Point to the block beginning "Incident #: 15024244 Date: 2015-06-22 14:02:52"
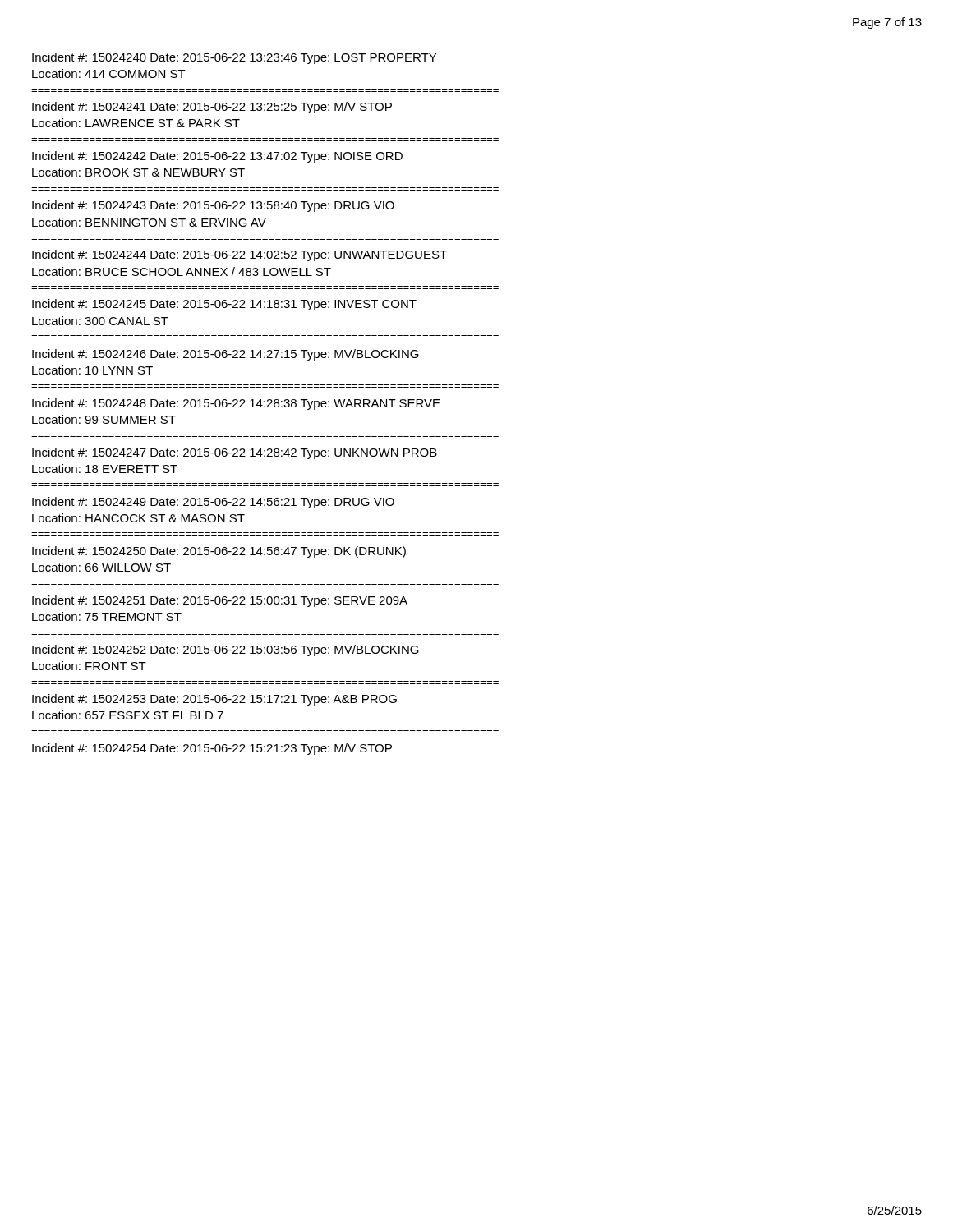 click(x=239, y=255)
